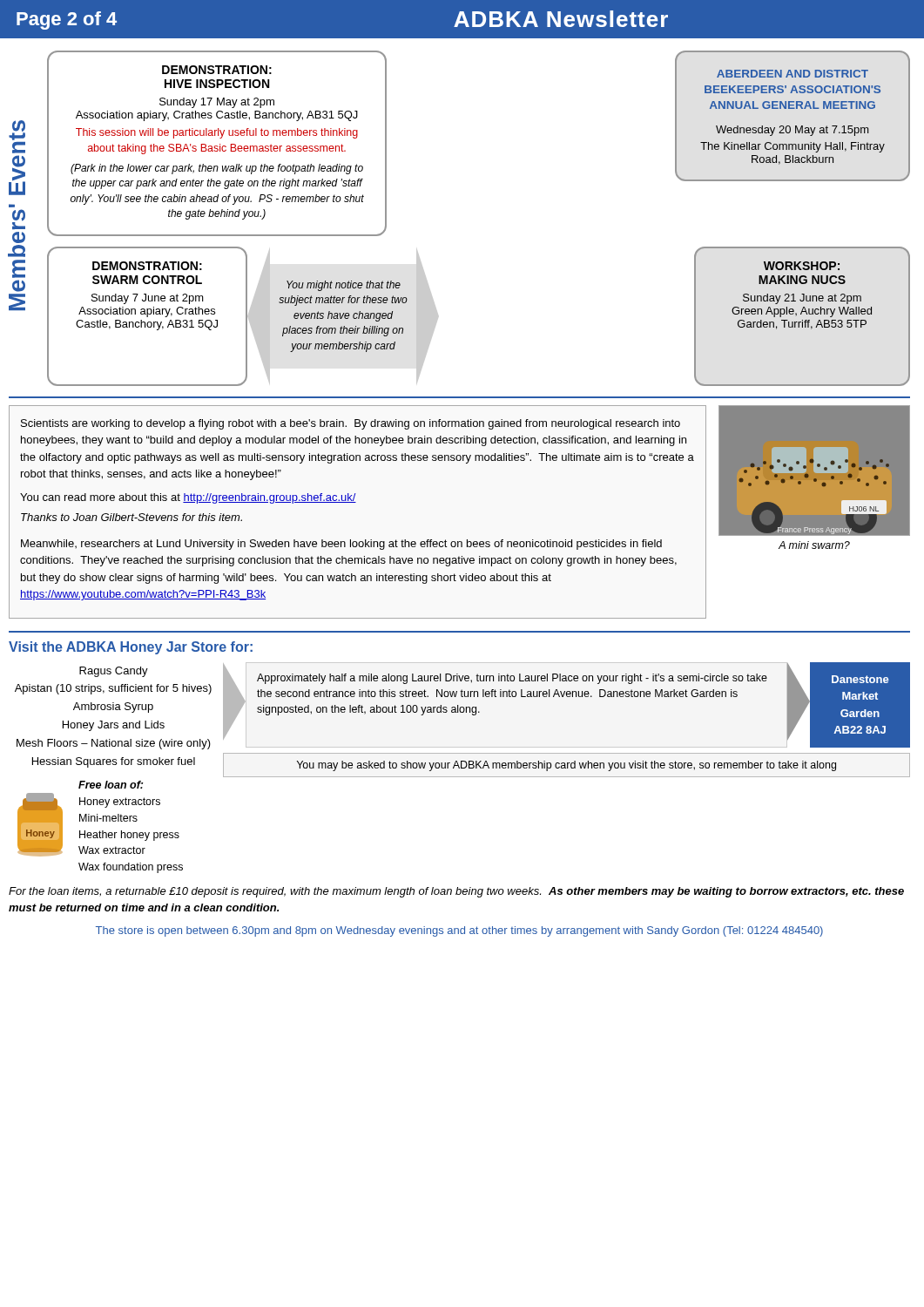Click on the list item that reads "Ragus Candy"
This screenshot has height=1307, width=924.
click(x=113, y=670)
